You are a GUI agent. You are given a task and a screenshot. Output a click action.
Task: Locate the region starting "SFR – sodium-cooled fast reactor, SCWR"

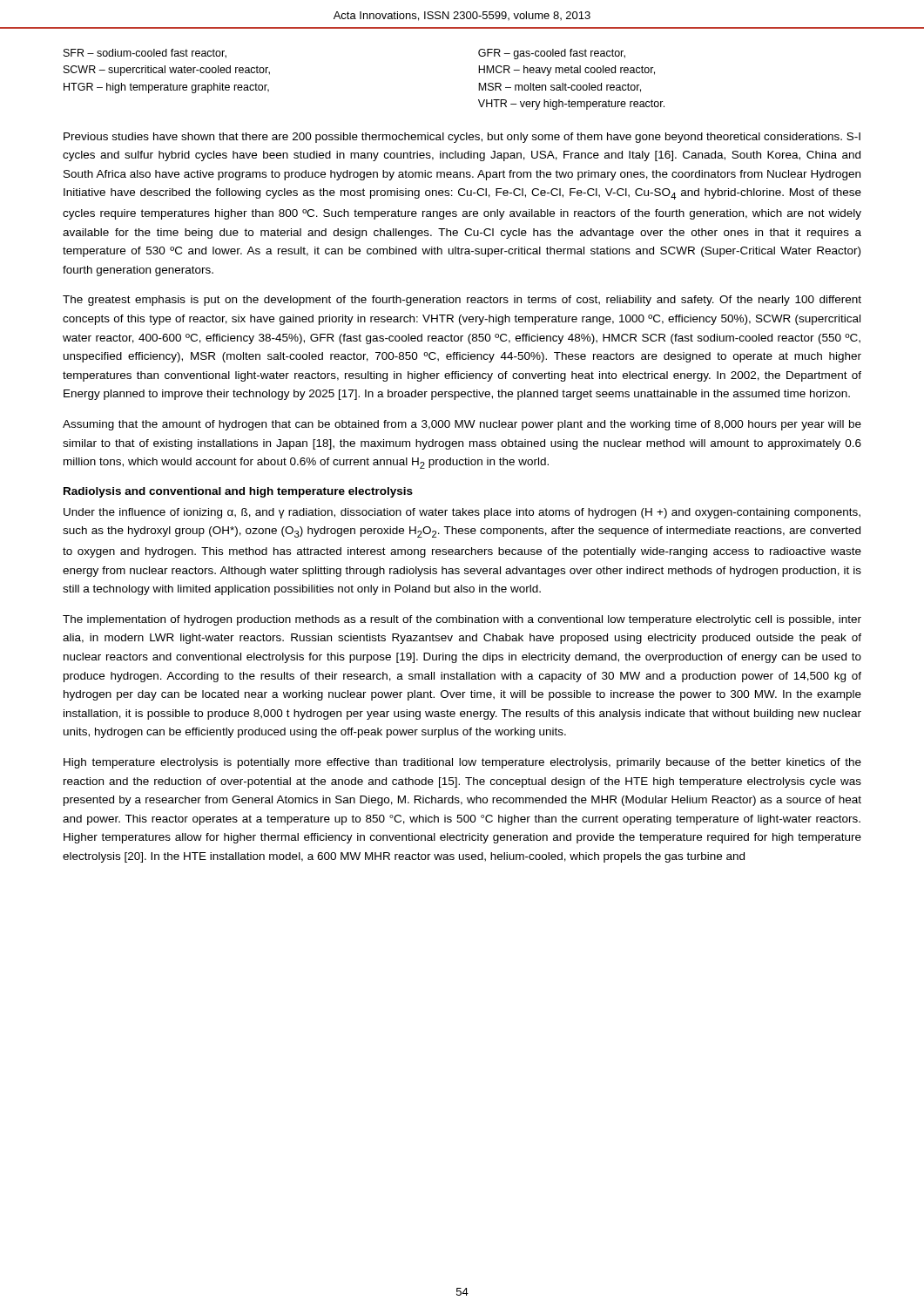(x=145, y=54)
